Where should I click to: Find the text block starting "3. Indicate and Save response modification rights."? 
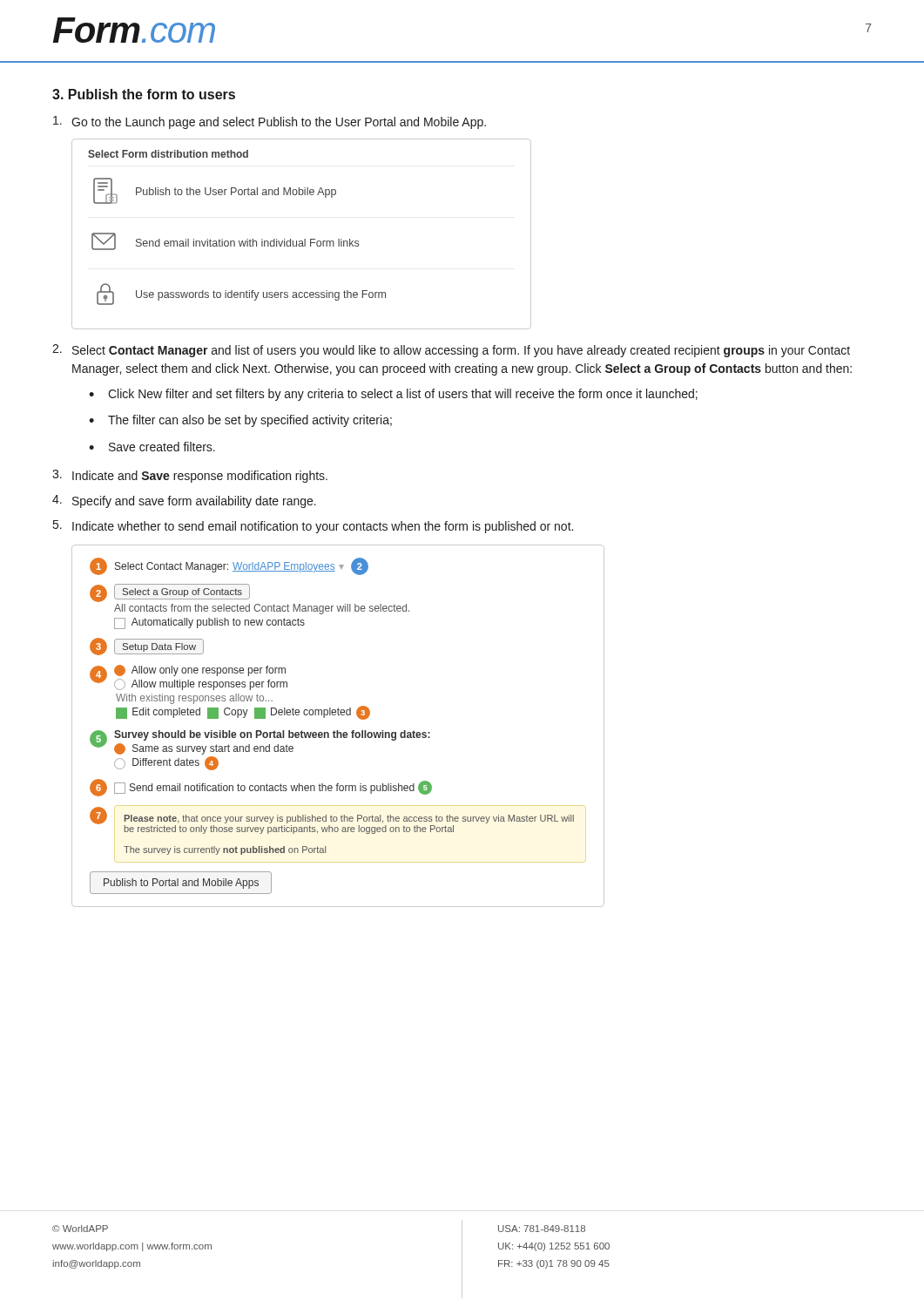pyautogui.click(x=190, y=476)
